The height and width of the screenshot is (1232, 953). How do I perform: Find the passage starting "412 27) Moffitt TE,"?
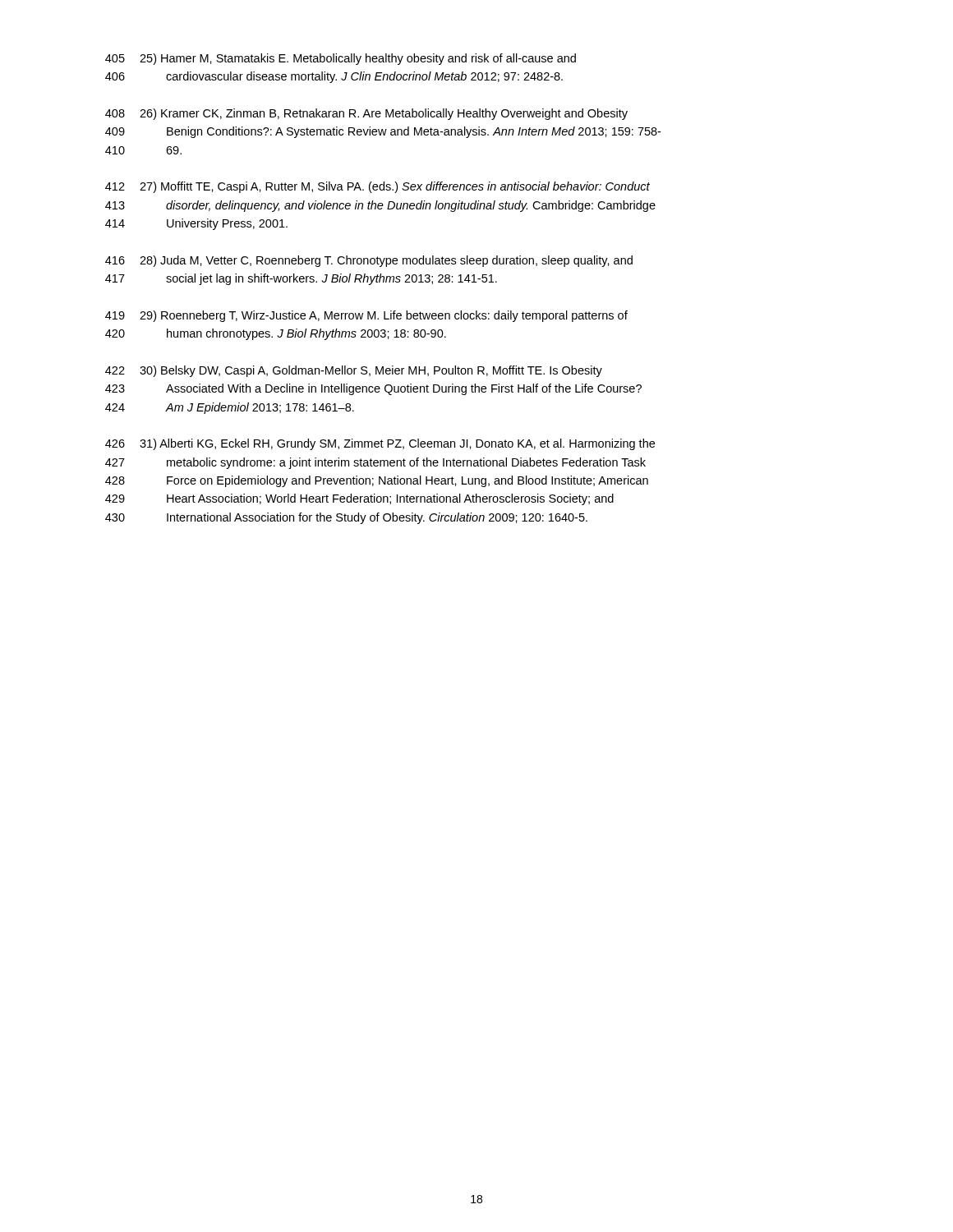coord(485,187)
